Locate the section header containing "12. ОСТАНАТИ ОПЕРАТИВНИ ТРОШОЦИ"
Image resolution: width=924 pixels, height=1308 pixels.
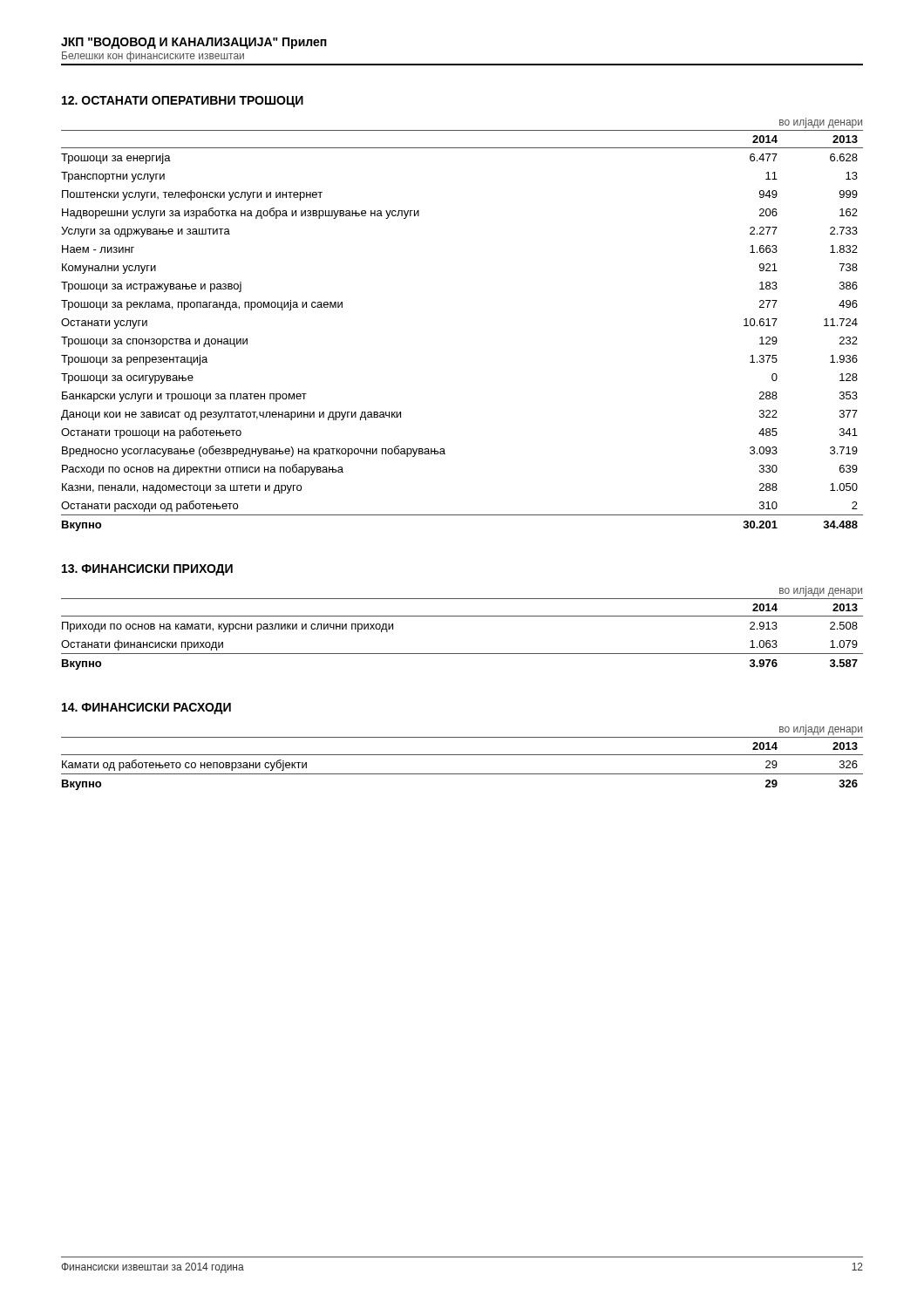coord(182,100)
